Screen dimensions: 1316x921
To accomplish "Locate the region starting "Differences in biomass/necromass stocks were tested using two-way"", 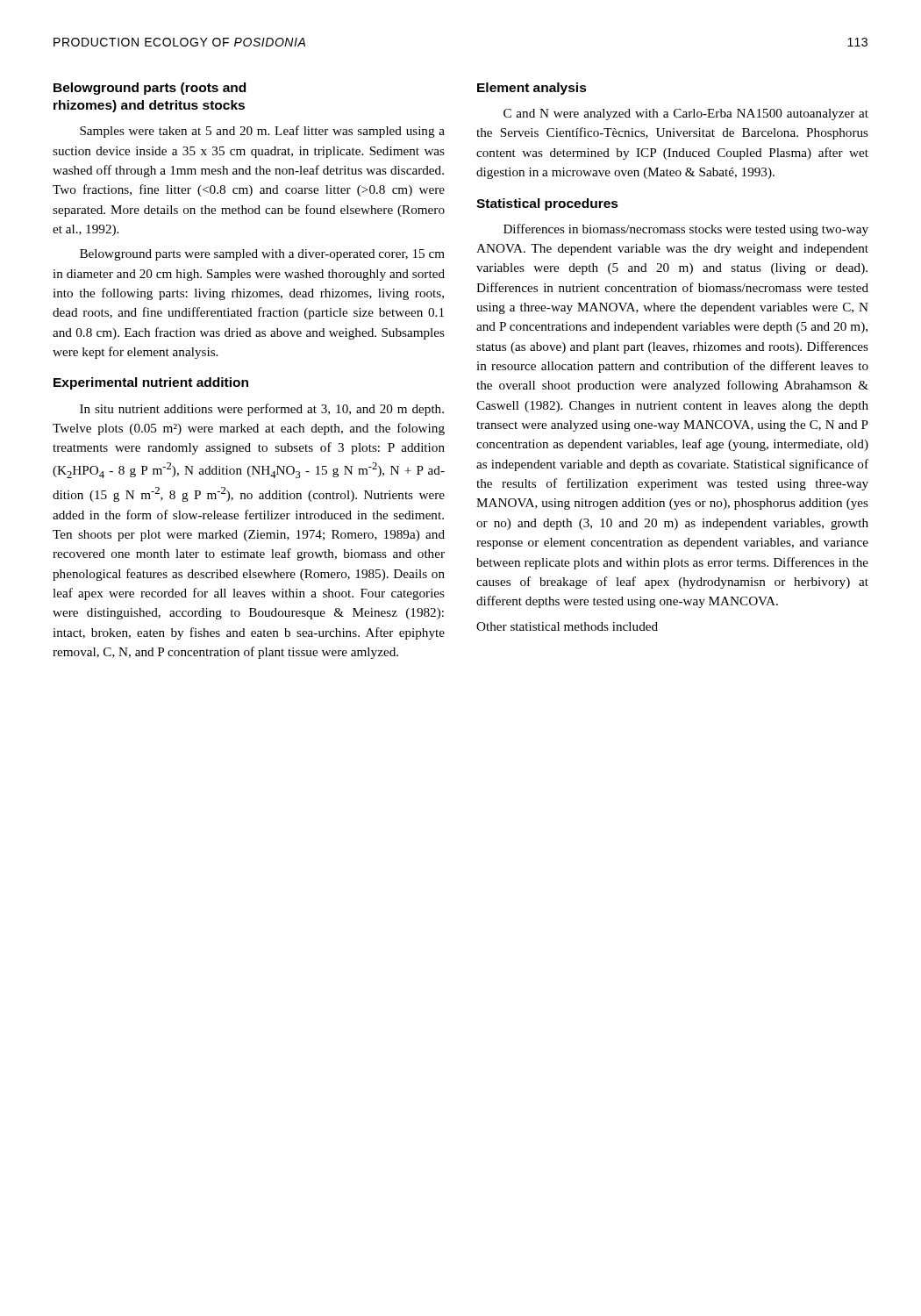I will pos(672,427).
